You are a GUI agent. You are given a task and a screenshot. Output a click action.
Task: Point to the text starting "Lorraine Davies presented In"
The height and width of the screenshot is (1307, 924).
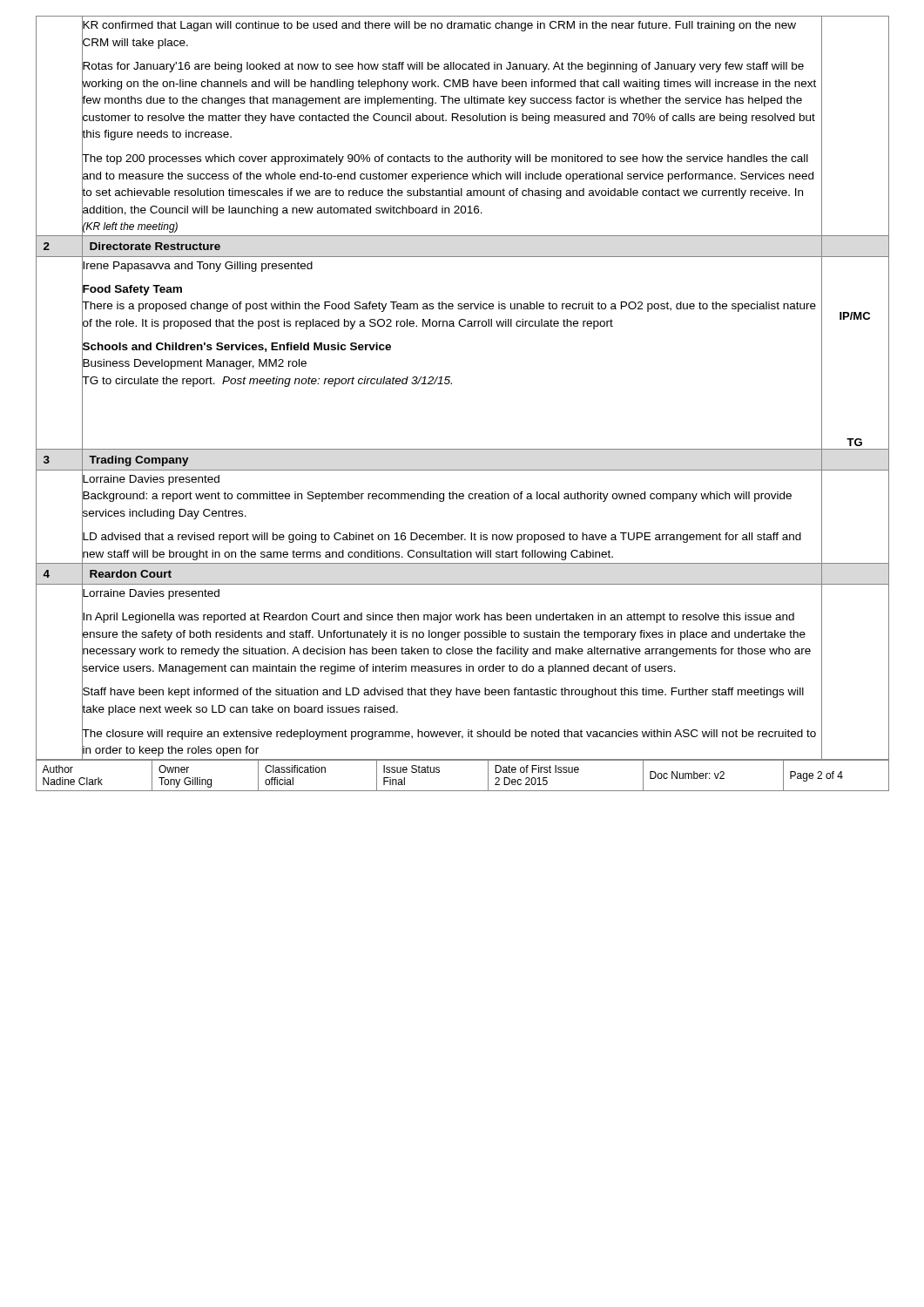tap(452, 671)
